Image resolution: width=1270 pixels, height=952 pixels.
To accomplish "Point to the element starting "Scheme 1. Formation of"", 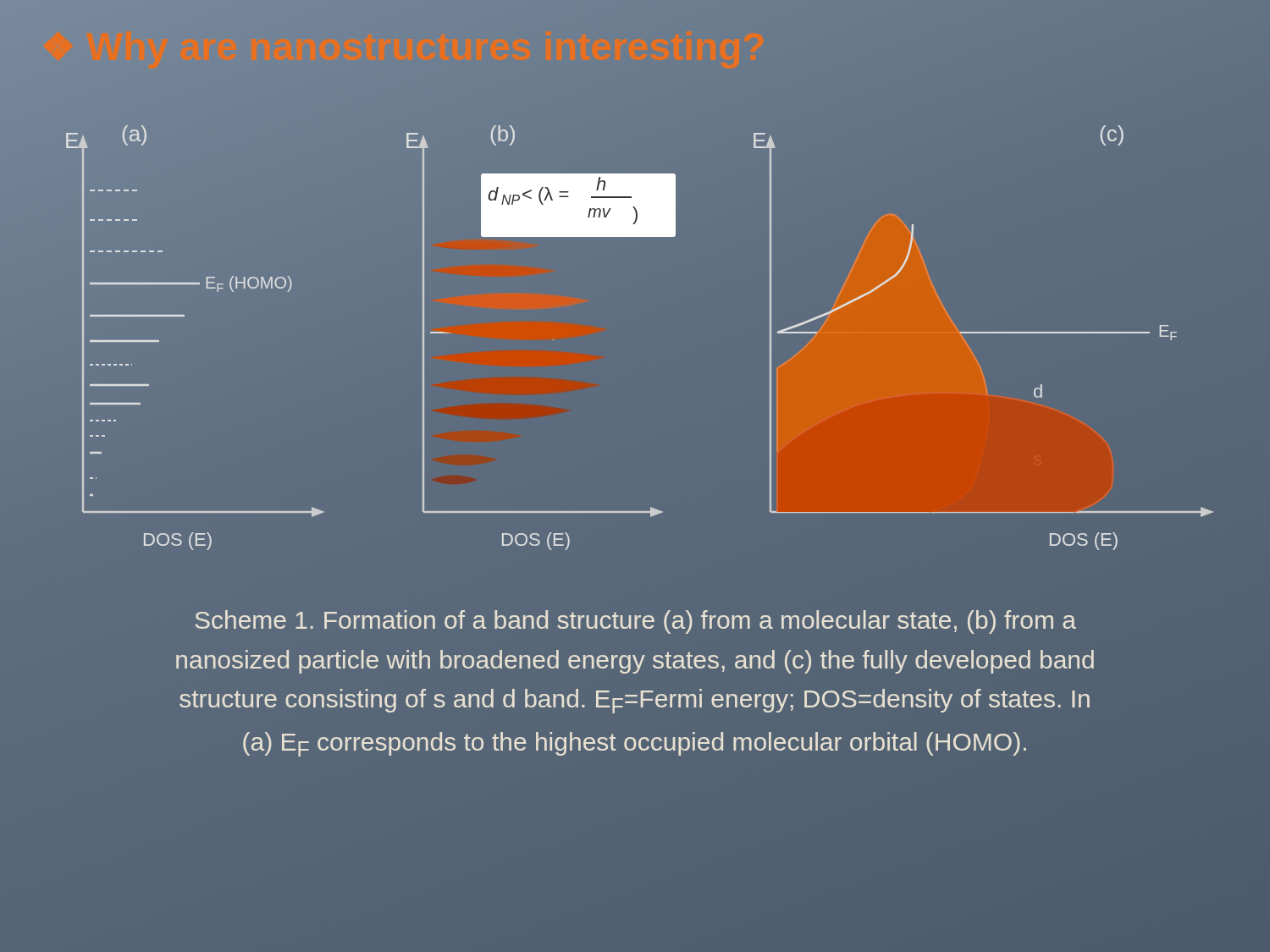I will (x=635, y=683).
